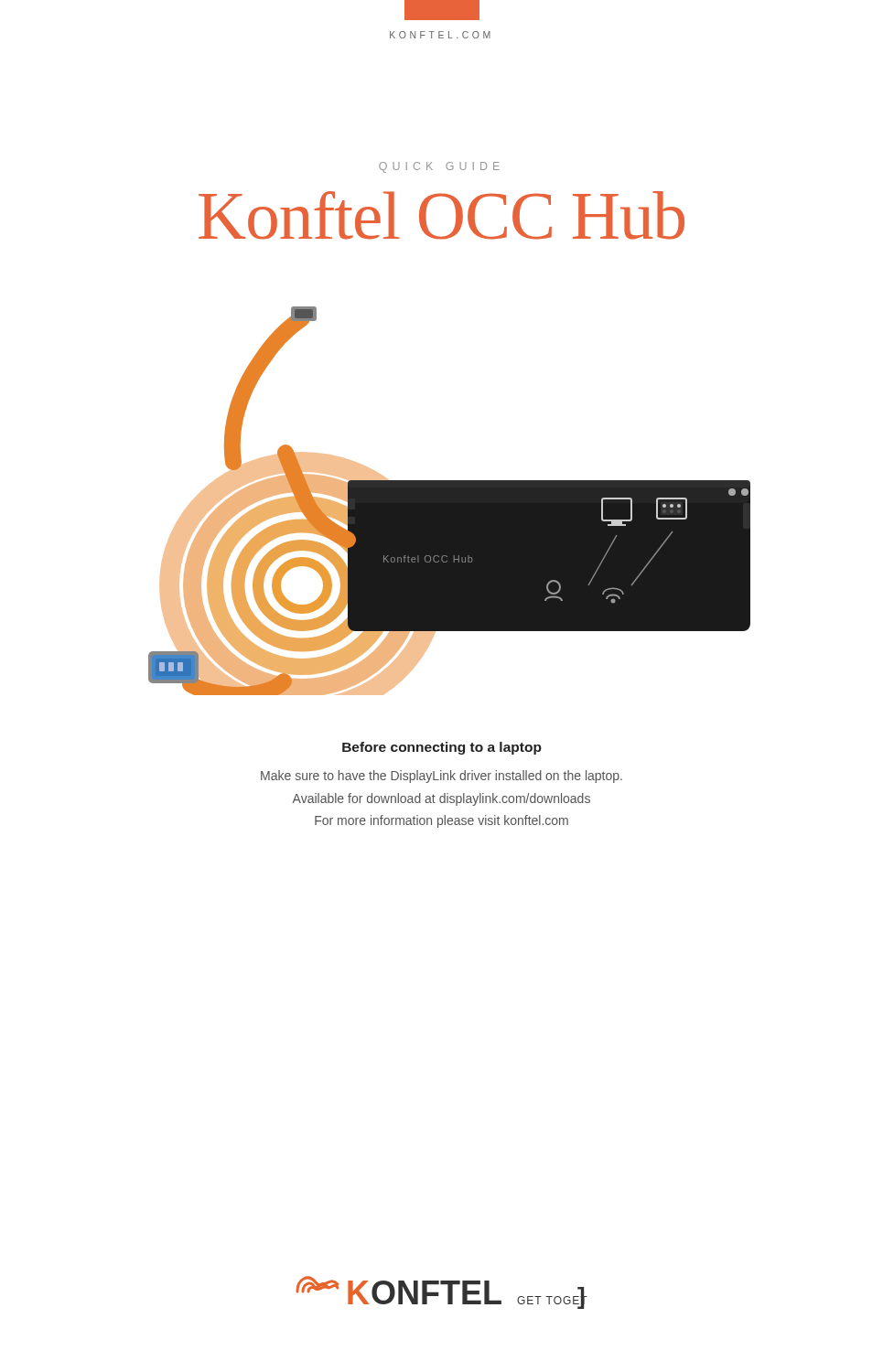Where is the passage that starts "Before connecting to a laptop Make sure"?
The width and height of the screenshot is (883, 1372).
pos(442,785)
